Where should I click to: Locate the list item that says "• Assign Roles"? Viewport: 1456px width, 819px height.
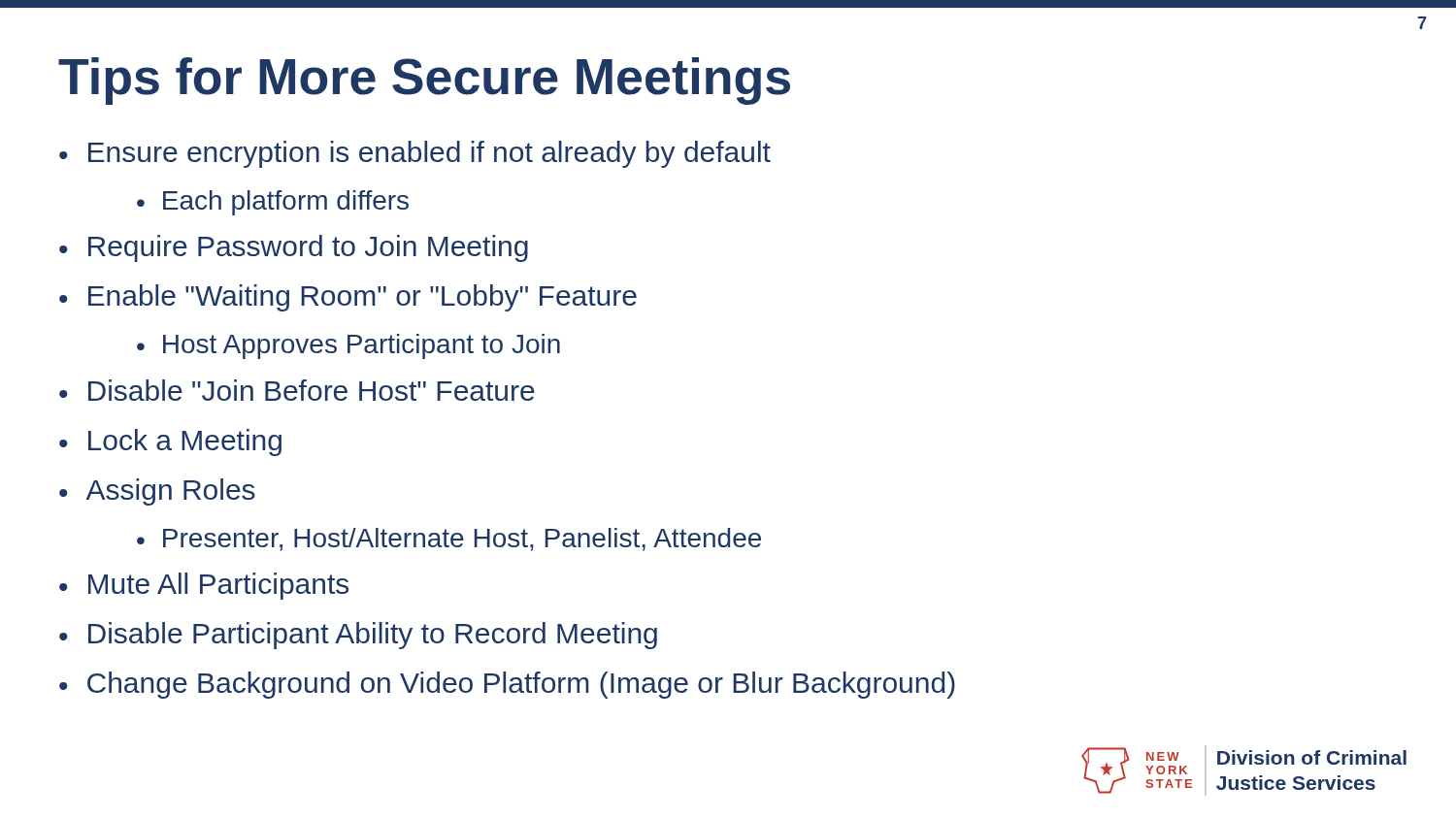tap(157, 492)
